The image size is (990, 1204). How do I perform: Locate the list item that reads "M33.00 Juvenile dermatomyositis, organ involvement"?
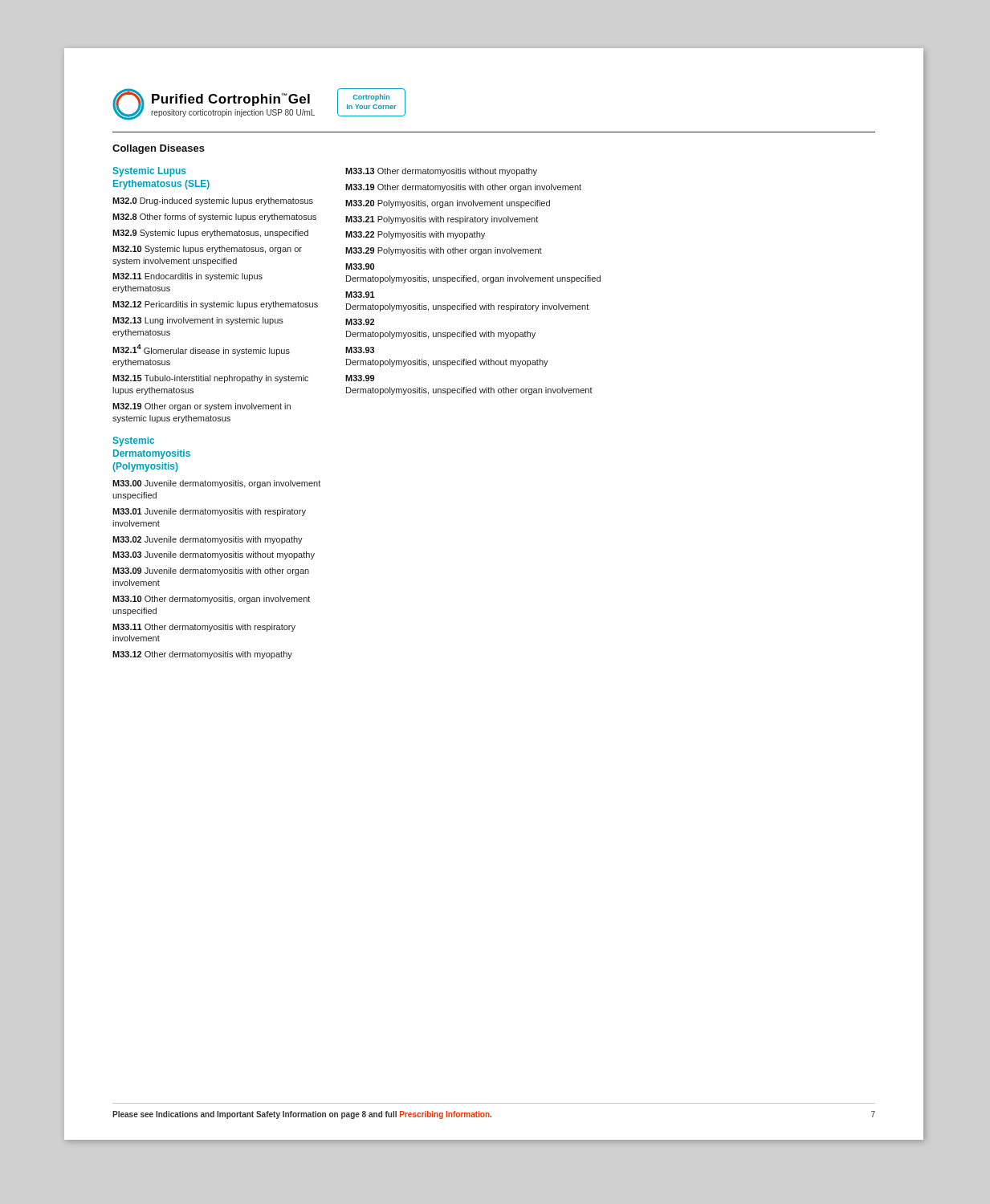click(216, 489)
